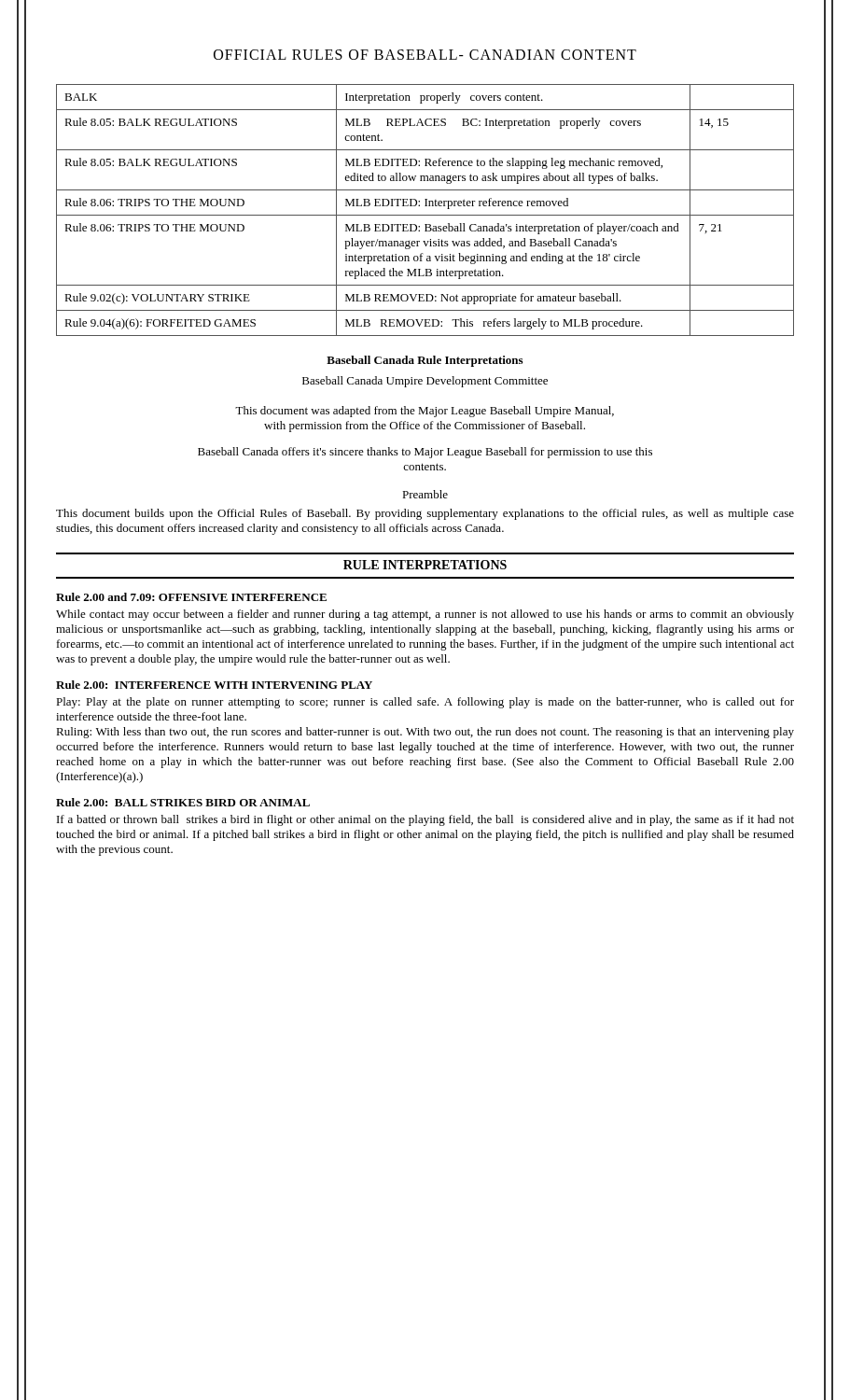This screenshot has width=850, height=1400.
Task: Find the section header with the text "Rule 2.00: BALL STRIKES BIRD OR ANIMAL"
Action: click(183, 802)
